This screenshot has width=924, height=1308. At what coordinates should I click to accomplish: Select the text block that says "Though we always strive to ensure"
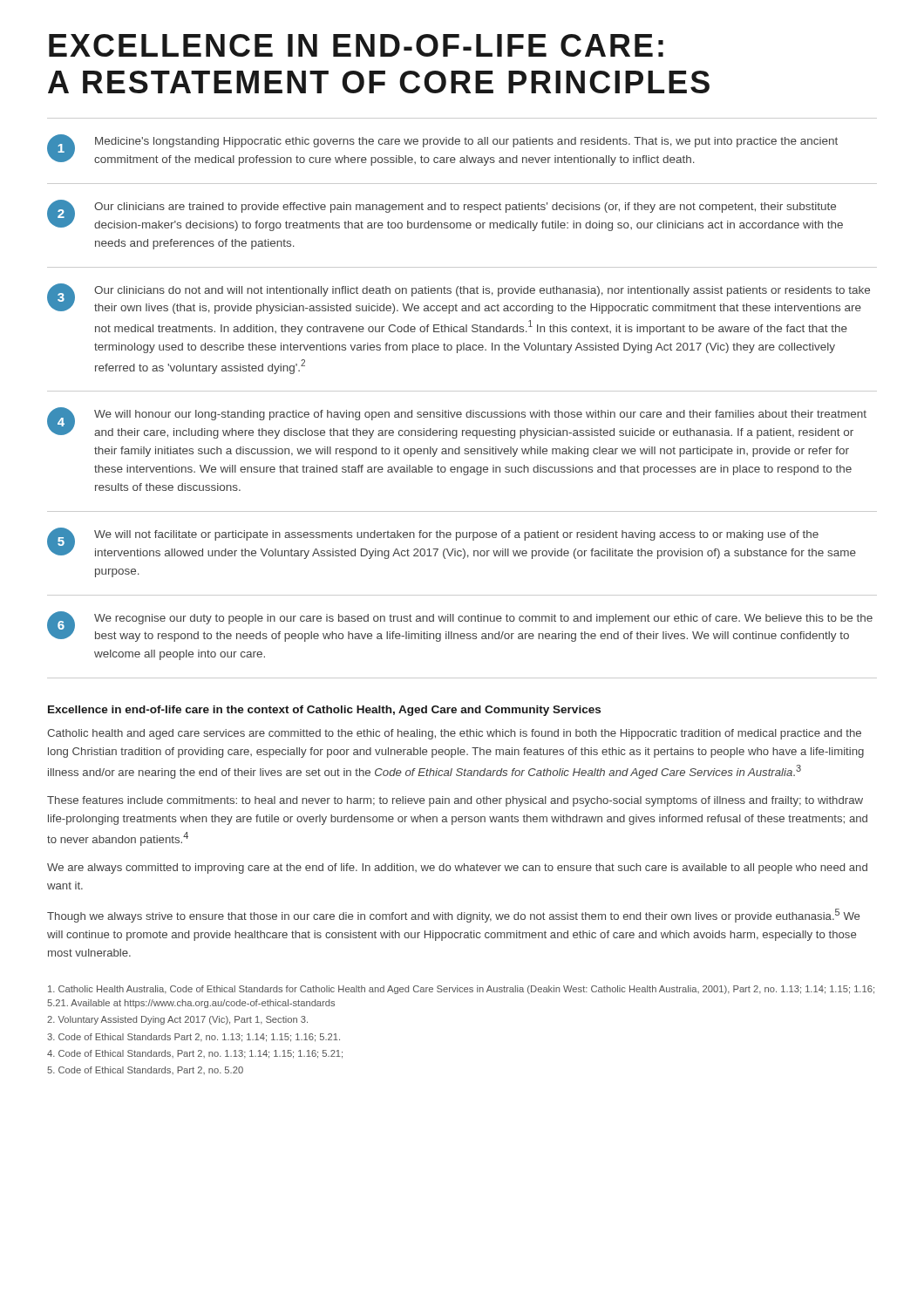462,934
